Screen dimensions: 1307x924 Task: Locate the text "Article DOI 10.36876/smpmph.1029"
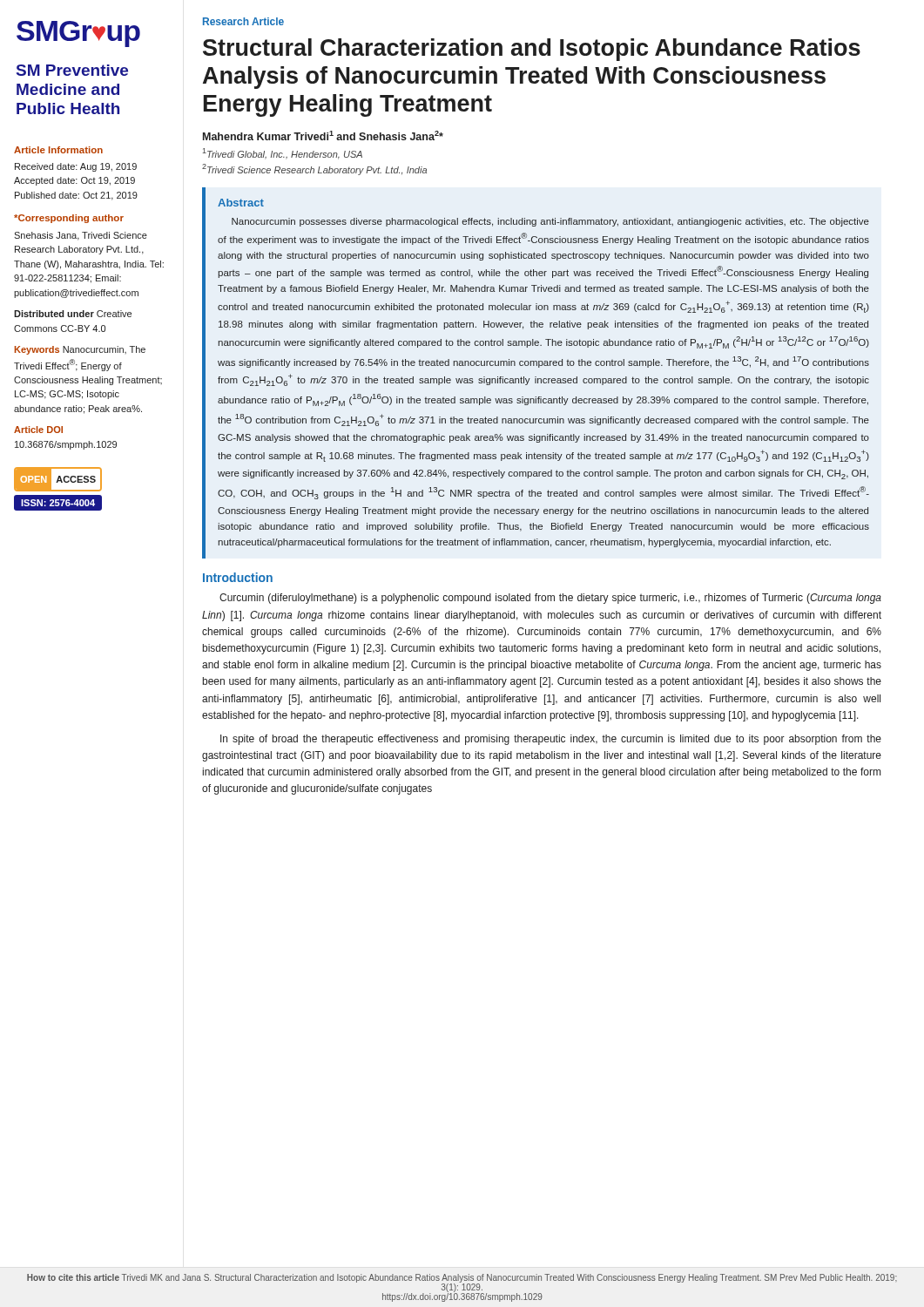(x=66, y=437)
